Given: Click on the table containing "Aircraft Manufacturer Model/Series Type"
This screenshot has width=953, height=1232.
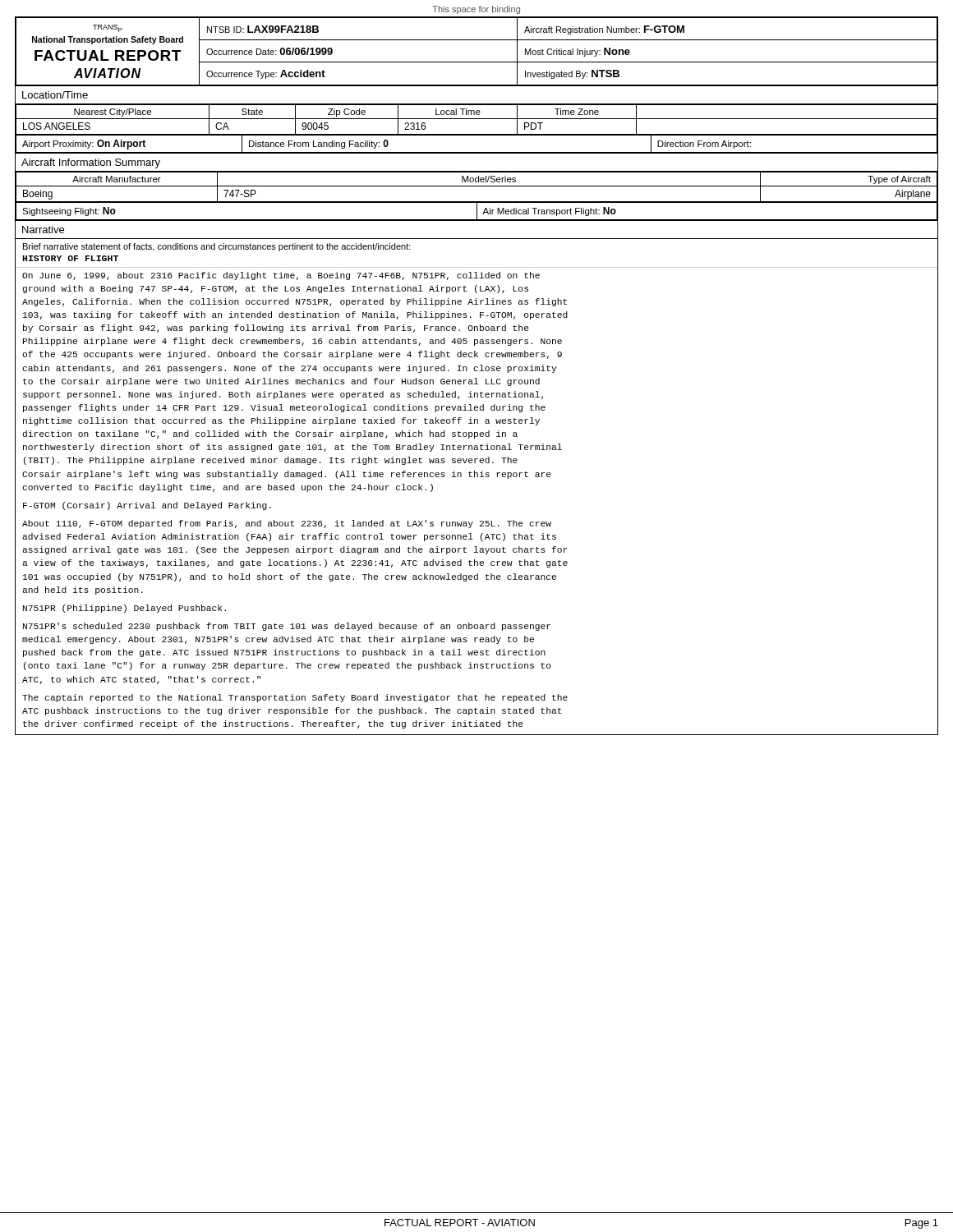Looking at the screenshot, I should point(476,186).
